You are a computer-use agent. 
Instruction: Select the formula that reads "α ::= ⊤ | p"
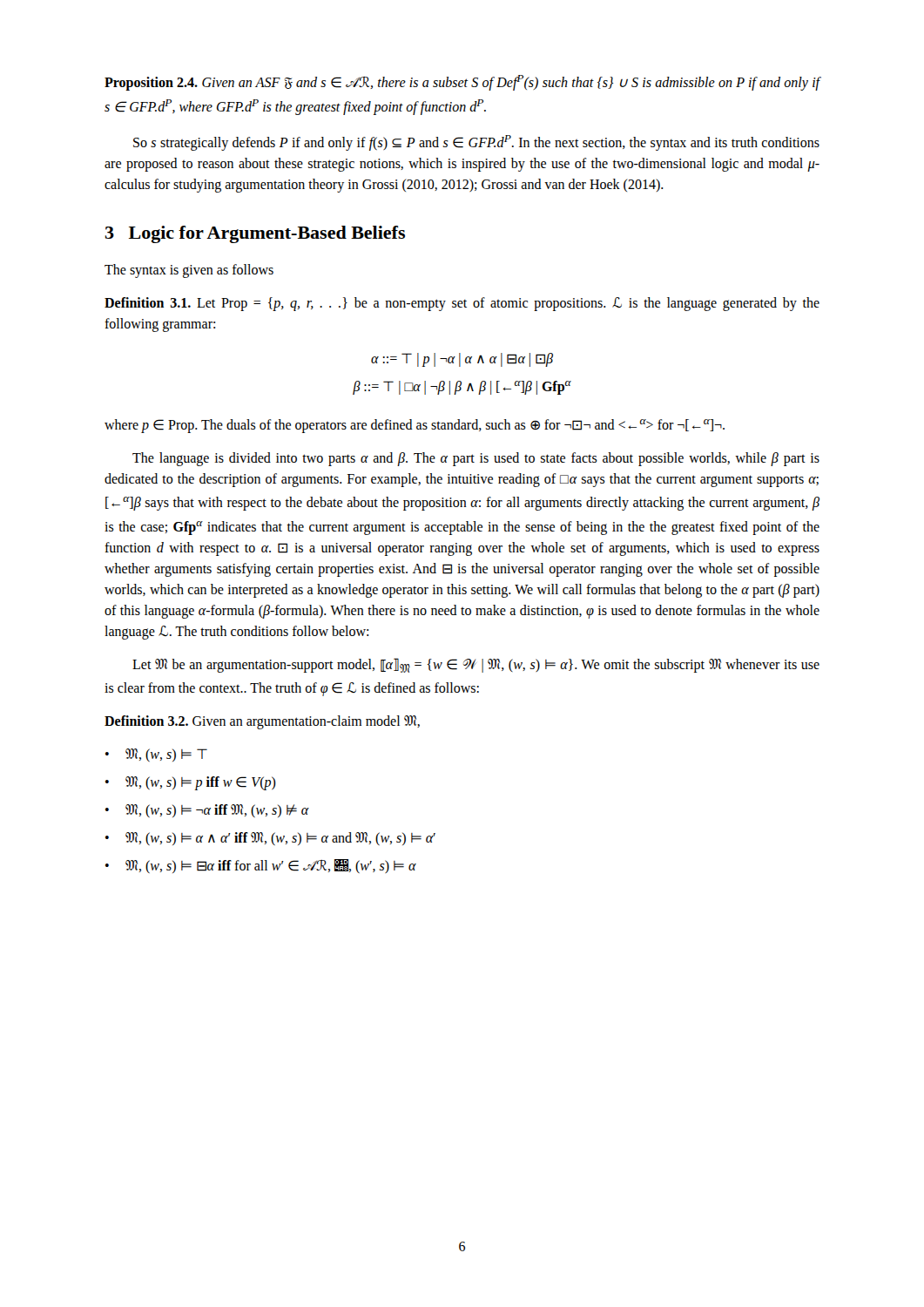[x=462, y=373]
